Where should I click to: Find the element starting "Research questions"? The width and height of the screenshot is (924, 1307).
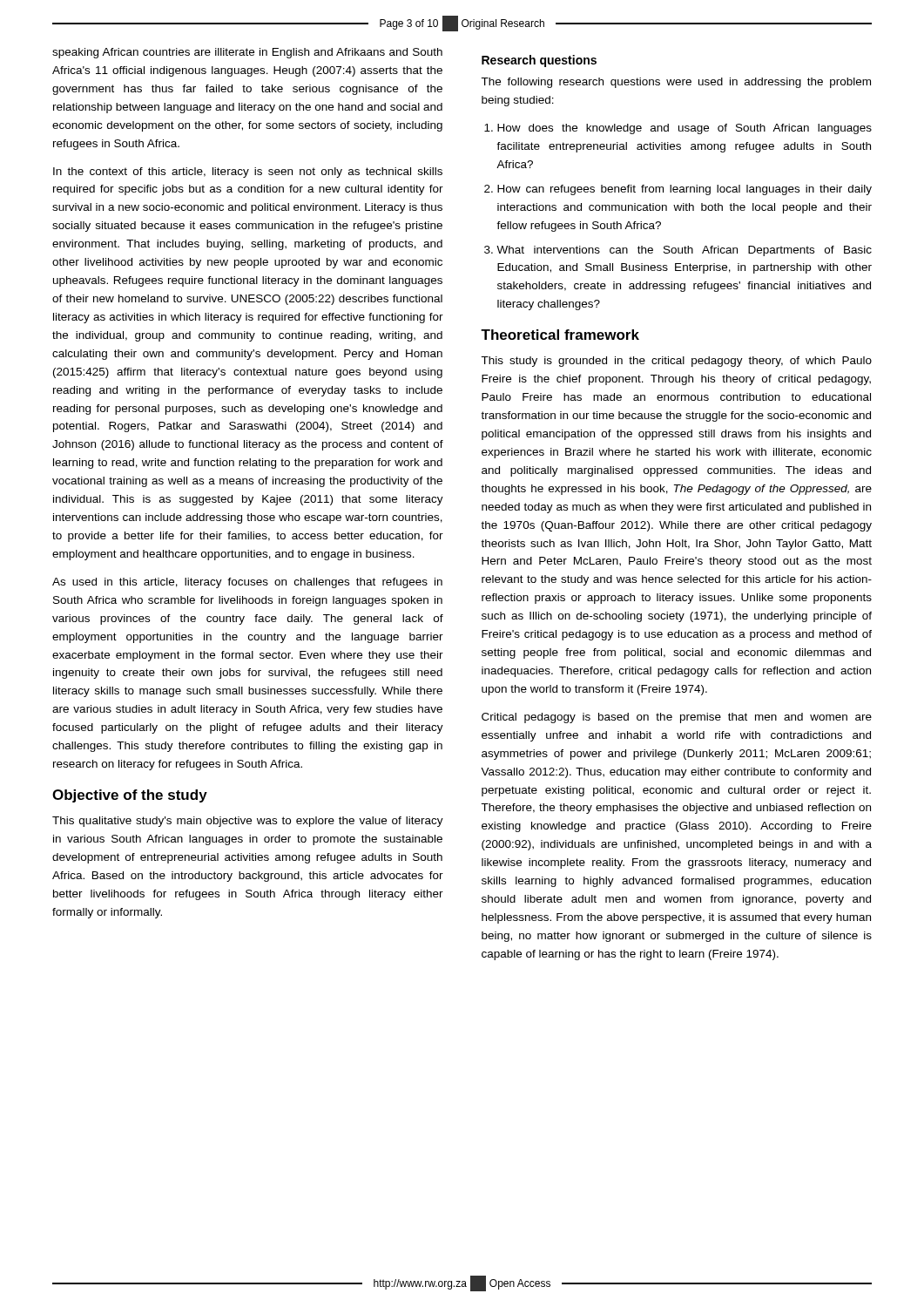coord(539,61)
